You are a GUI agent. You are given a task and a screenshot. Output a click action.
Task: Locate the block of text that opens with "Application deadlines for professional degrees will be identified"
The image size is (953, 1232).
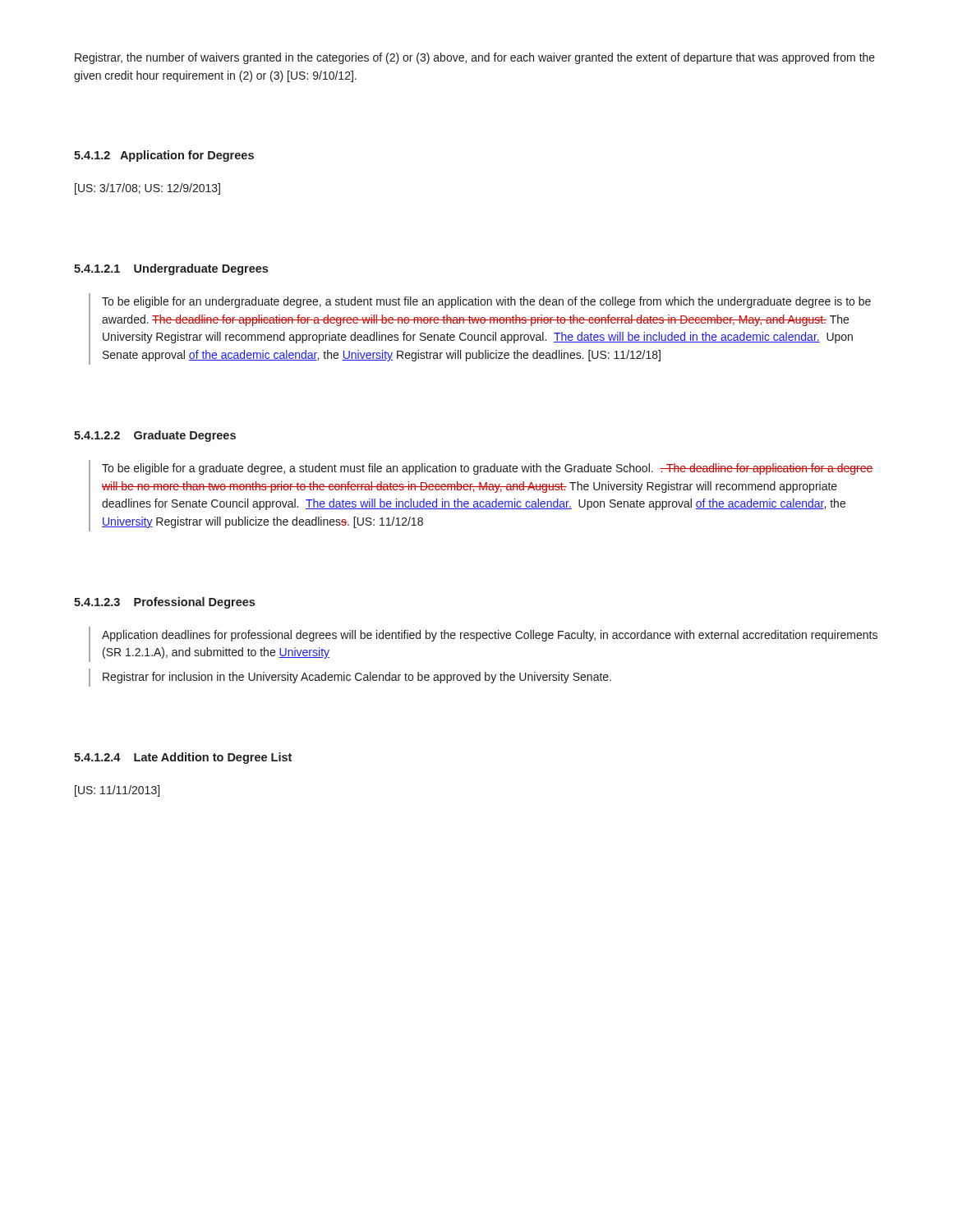(x=490, y=643)
